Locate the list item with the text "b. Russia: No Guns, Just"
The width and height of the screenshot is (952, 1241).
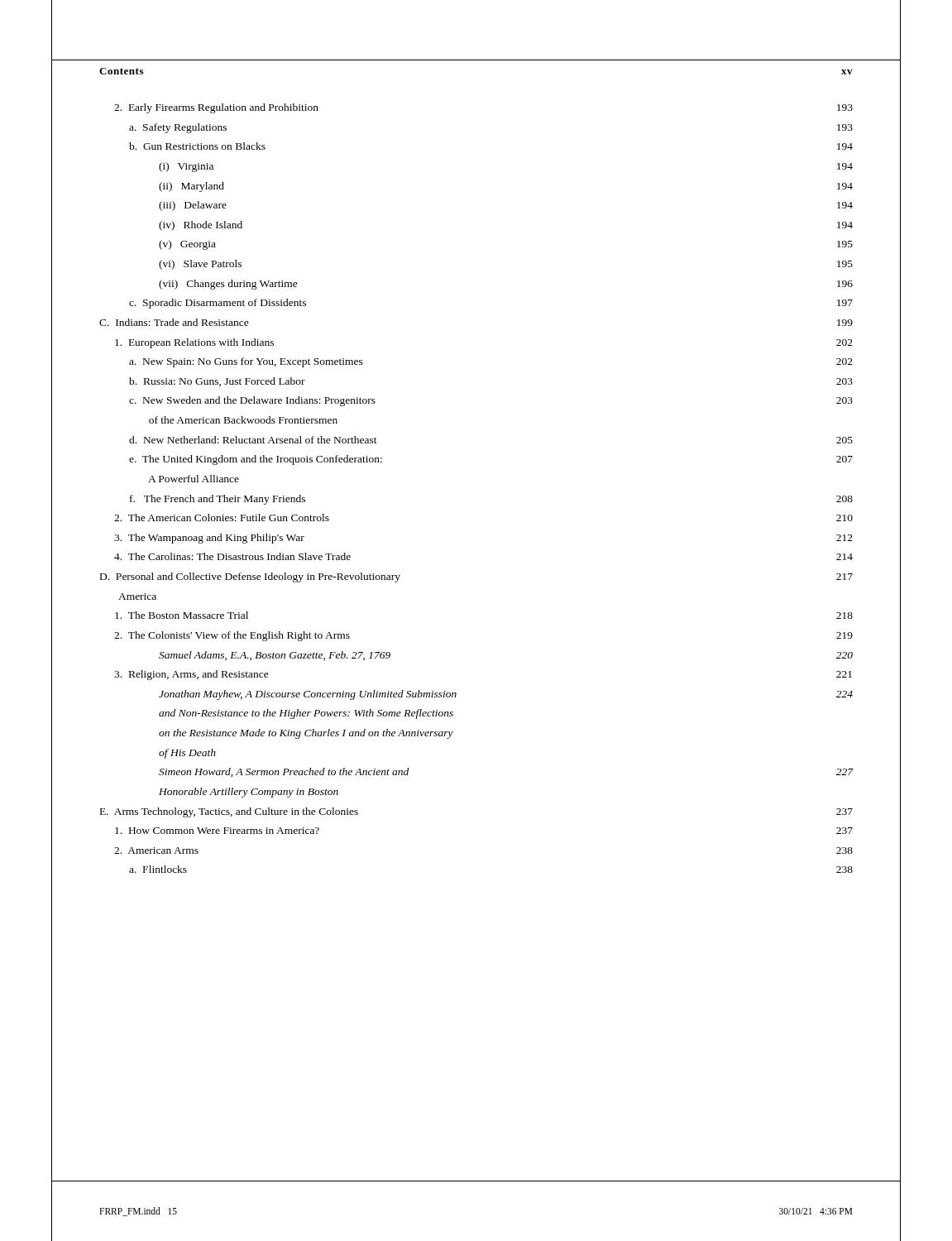coord(216,382)
